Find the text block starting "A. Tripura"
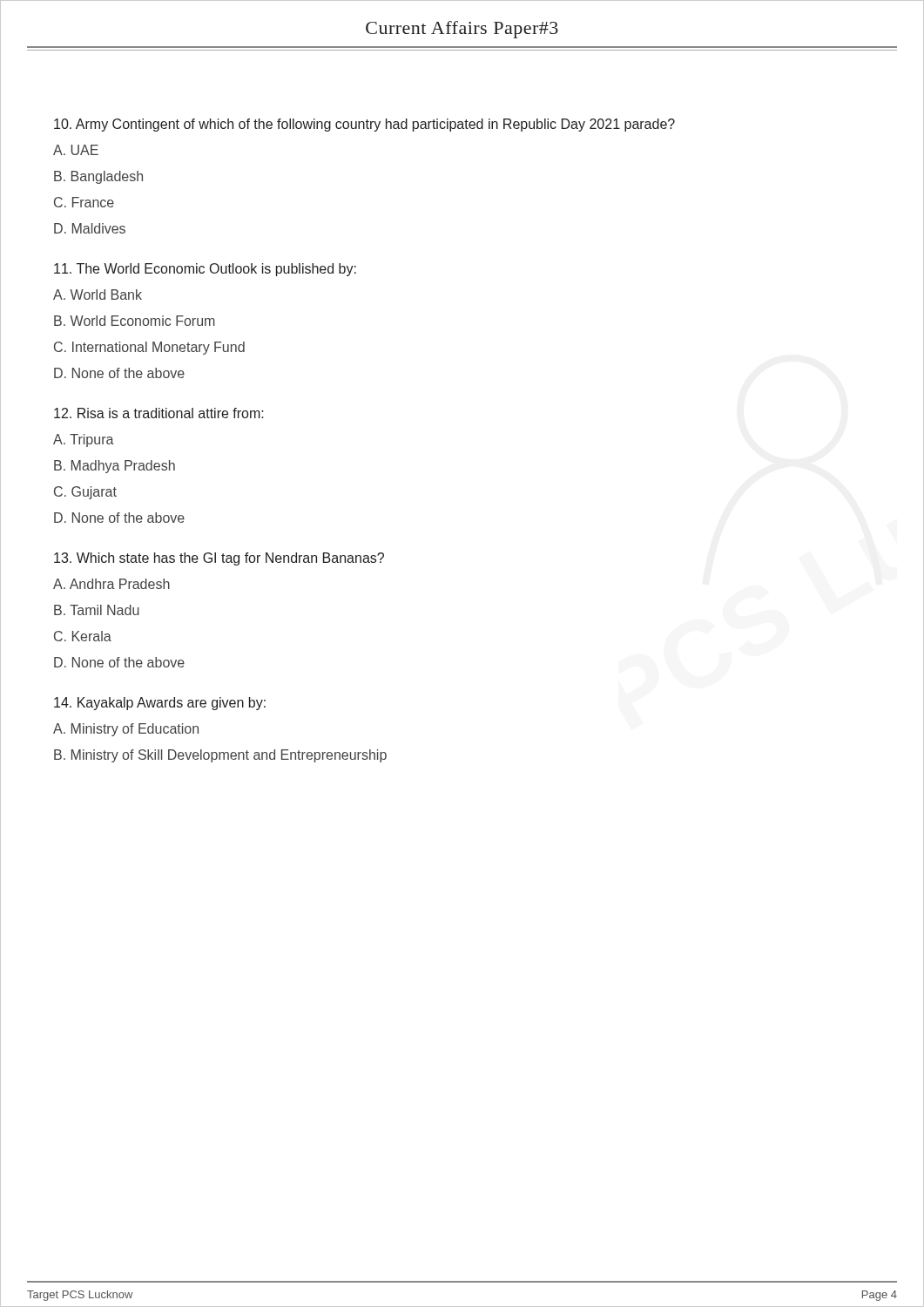 point(83,440)
